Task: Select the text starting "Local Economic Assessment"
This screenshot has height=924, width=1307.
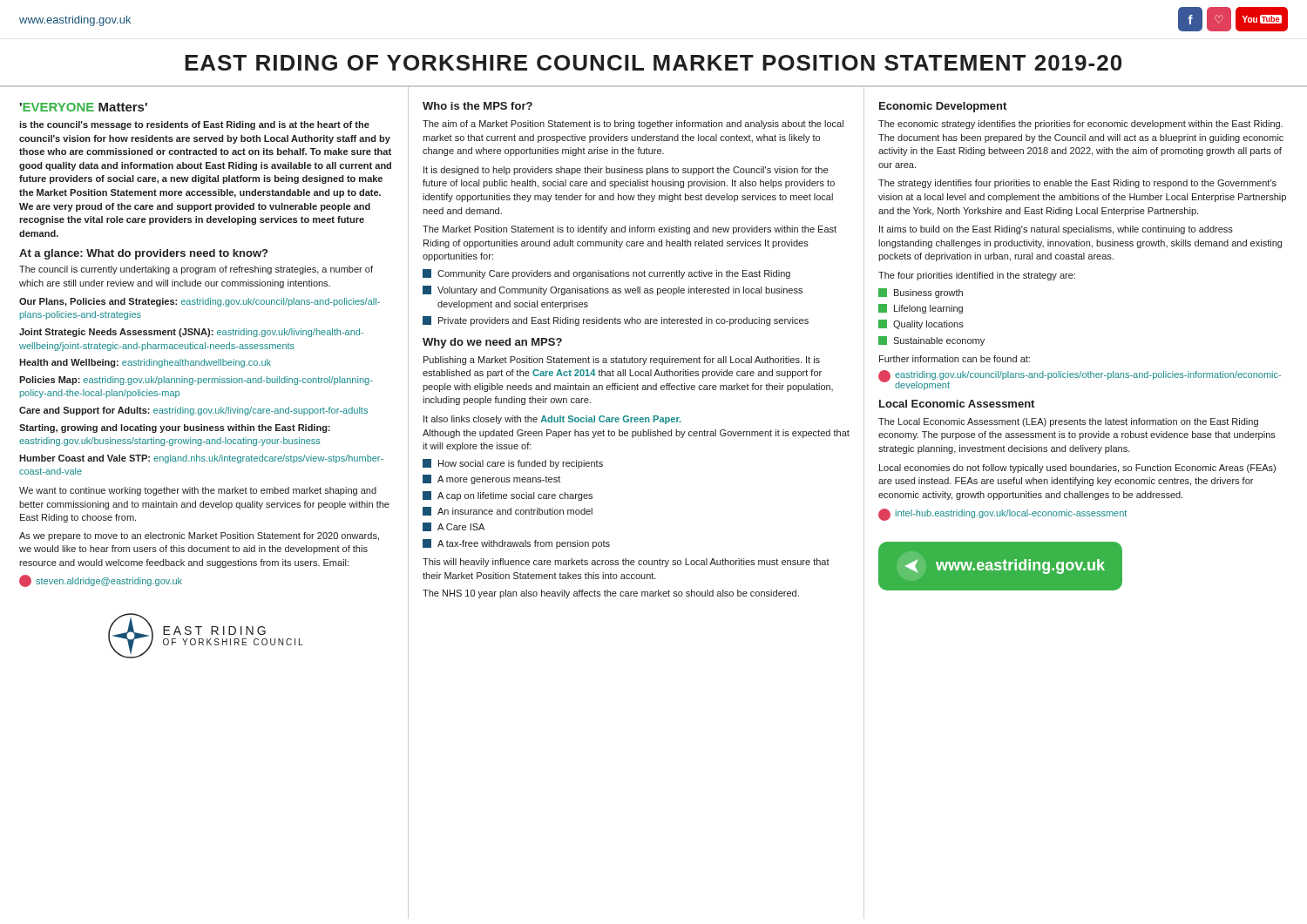Action: pyautogui.click(x=956, y=404)
